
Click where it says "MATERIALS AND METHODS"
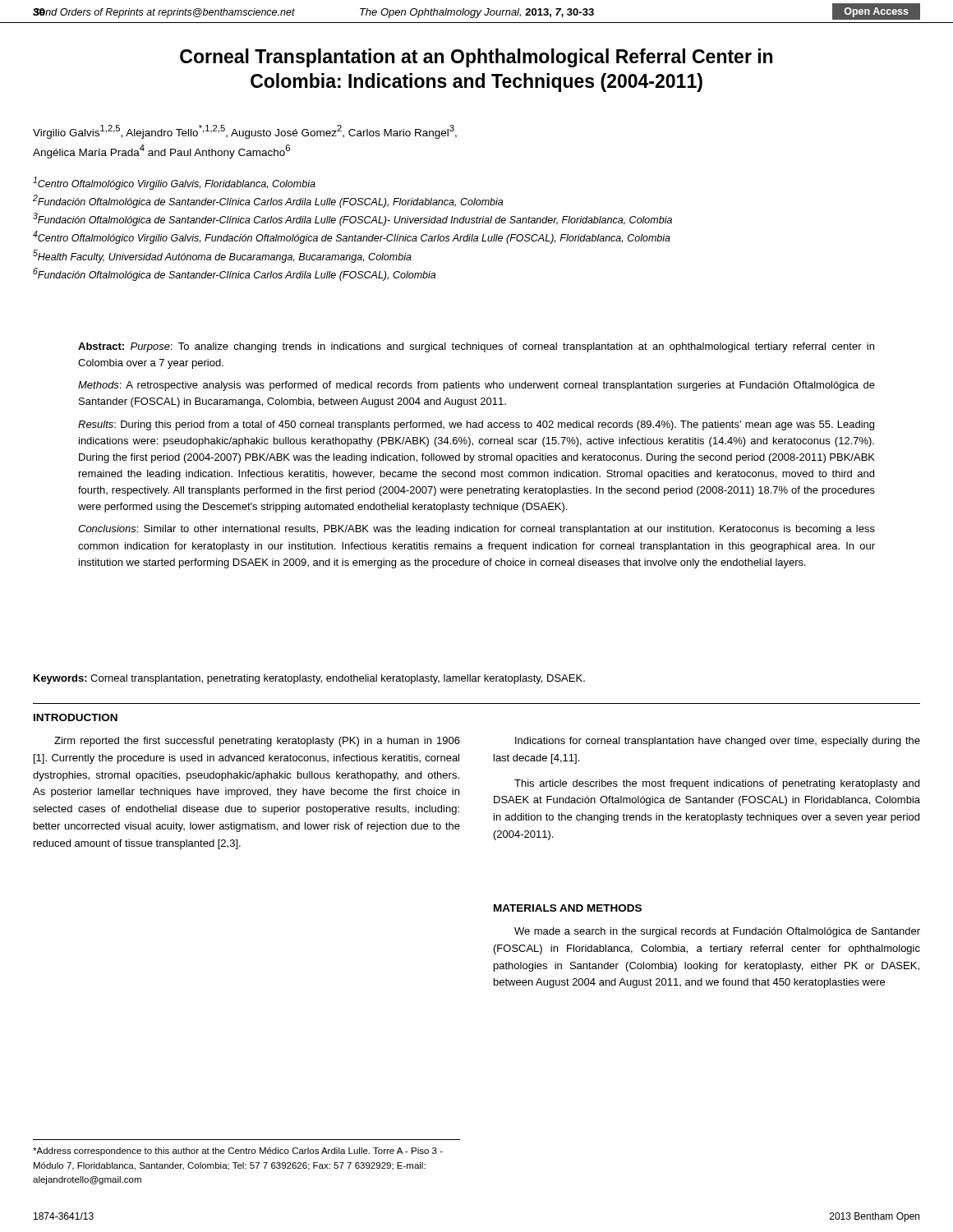(x=567, y=908)
